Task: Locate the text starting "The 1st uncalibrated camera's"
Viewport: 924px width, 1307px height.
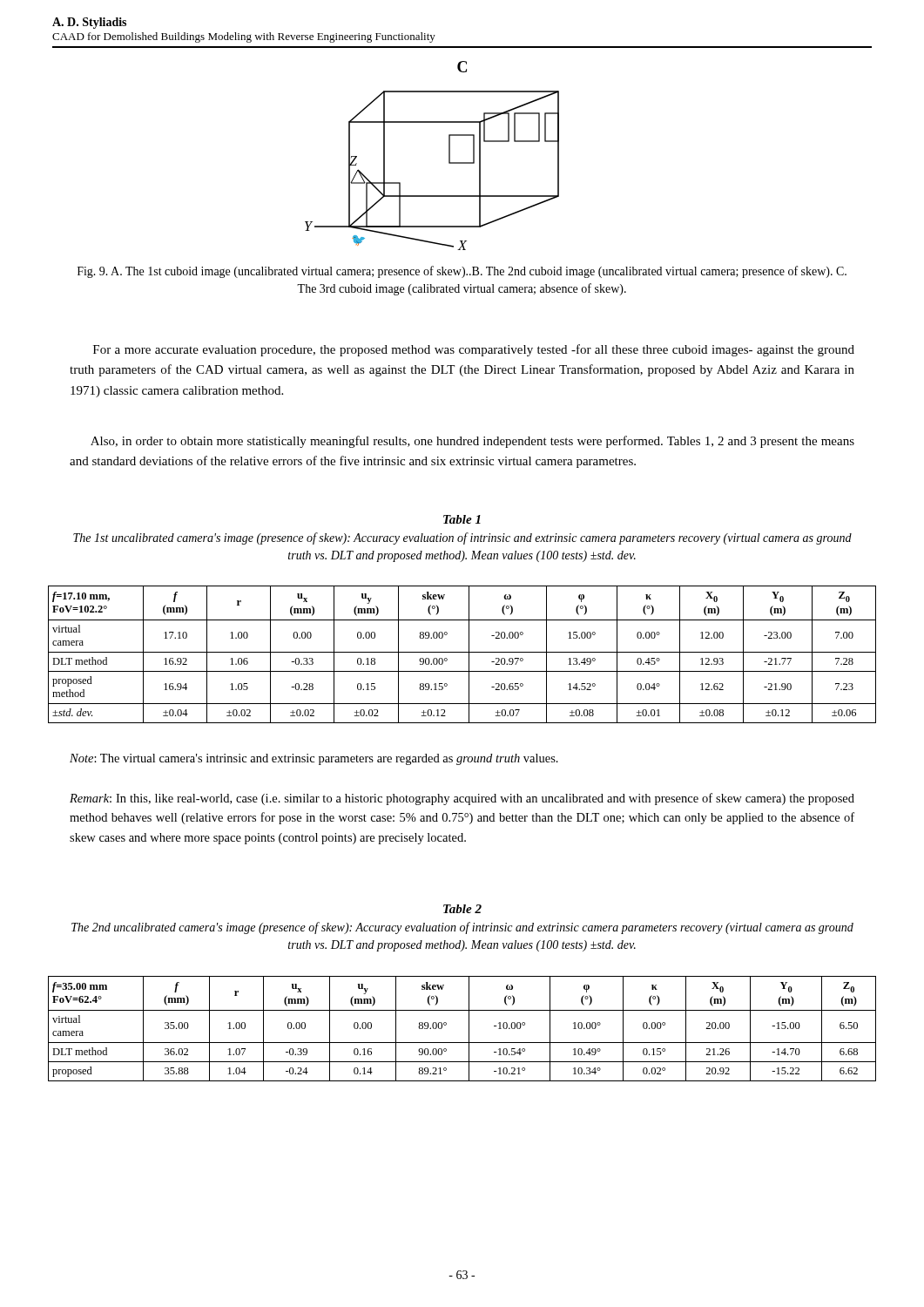Action: (462, 547)
